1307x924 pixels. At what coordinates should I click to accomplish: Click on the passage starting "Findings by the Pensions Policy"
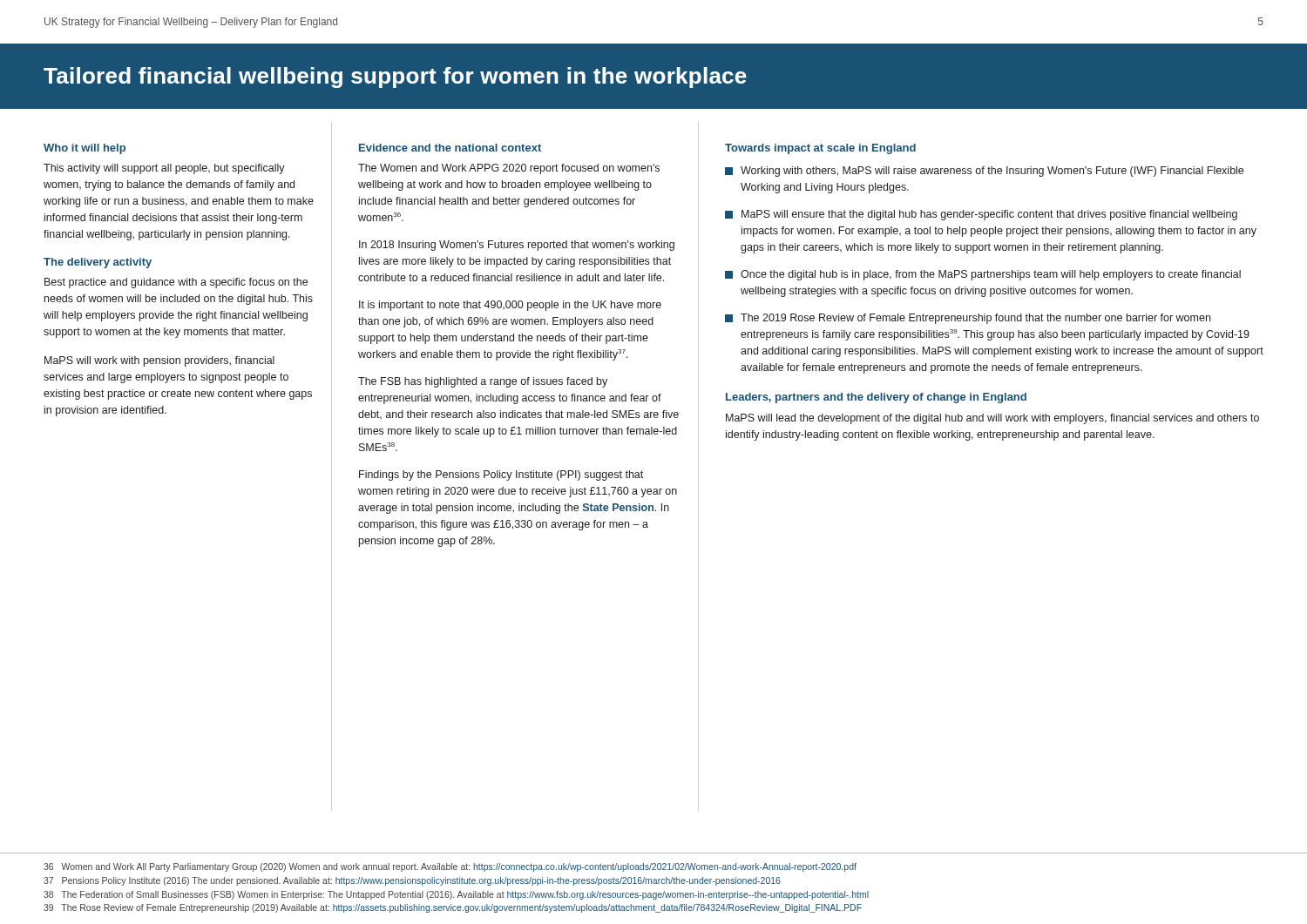(518, 508)
